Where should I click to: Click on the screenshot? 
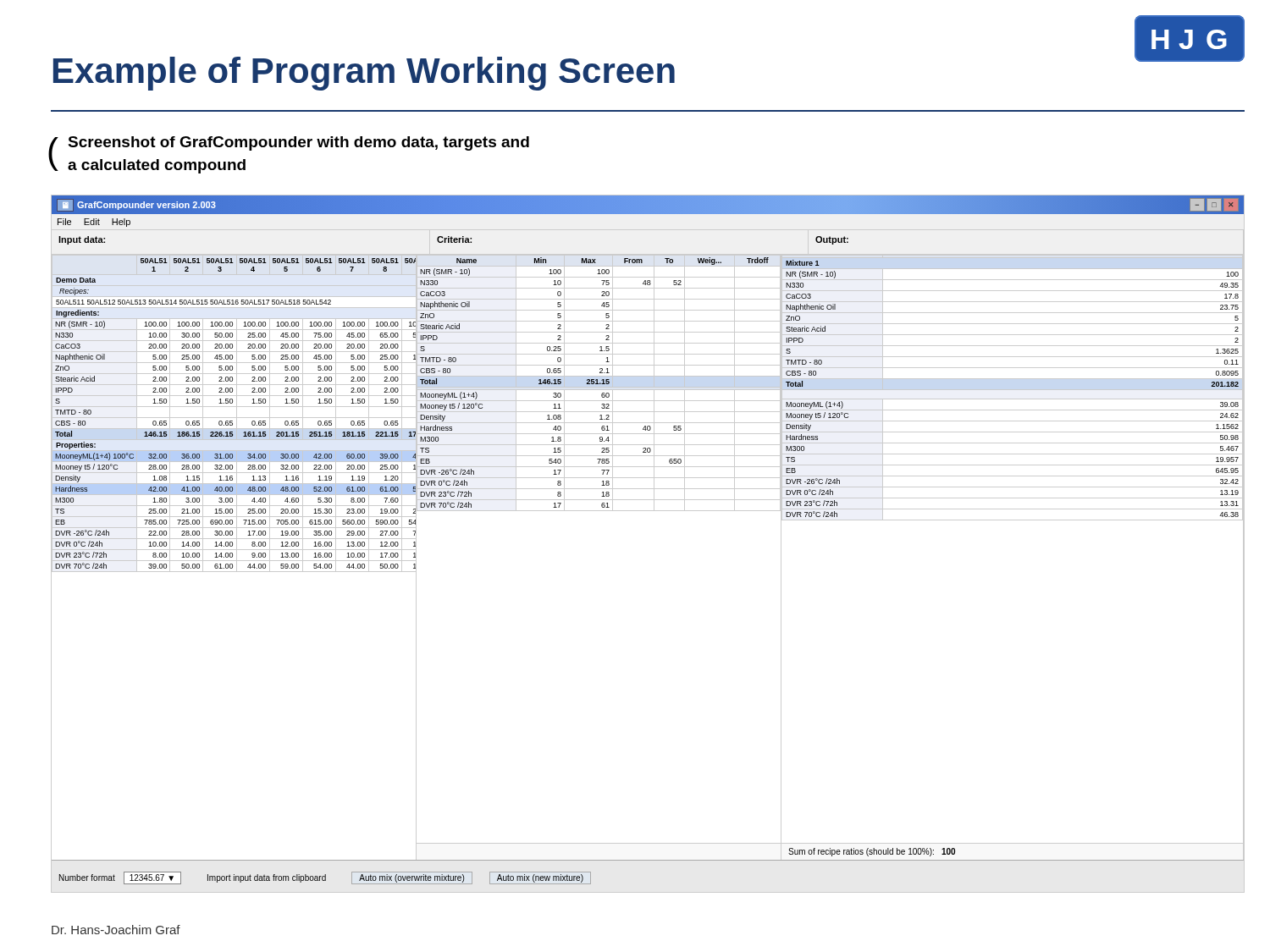(x=648, y=544)
